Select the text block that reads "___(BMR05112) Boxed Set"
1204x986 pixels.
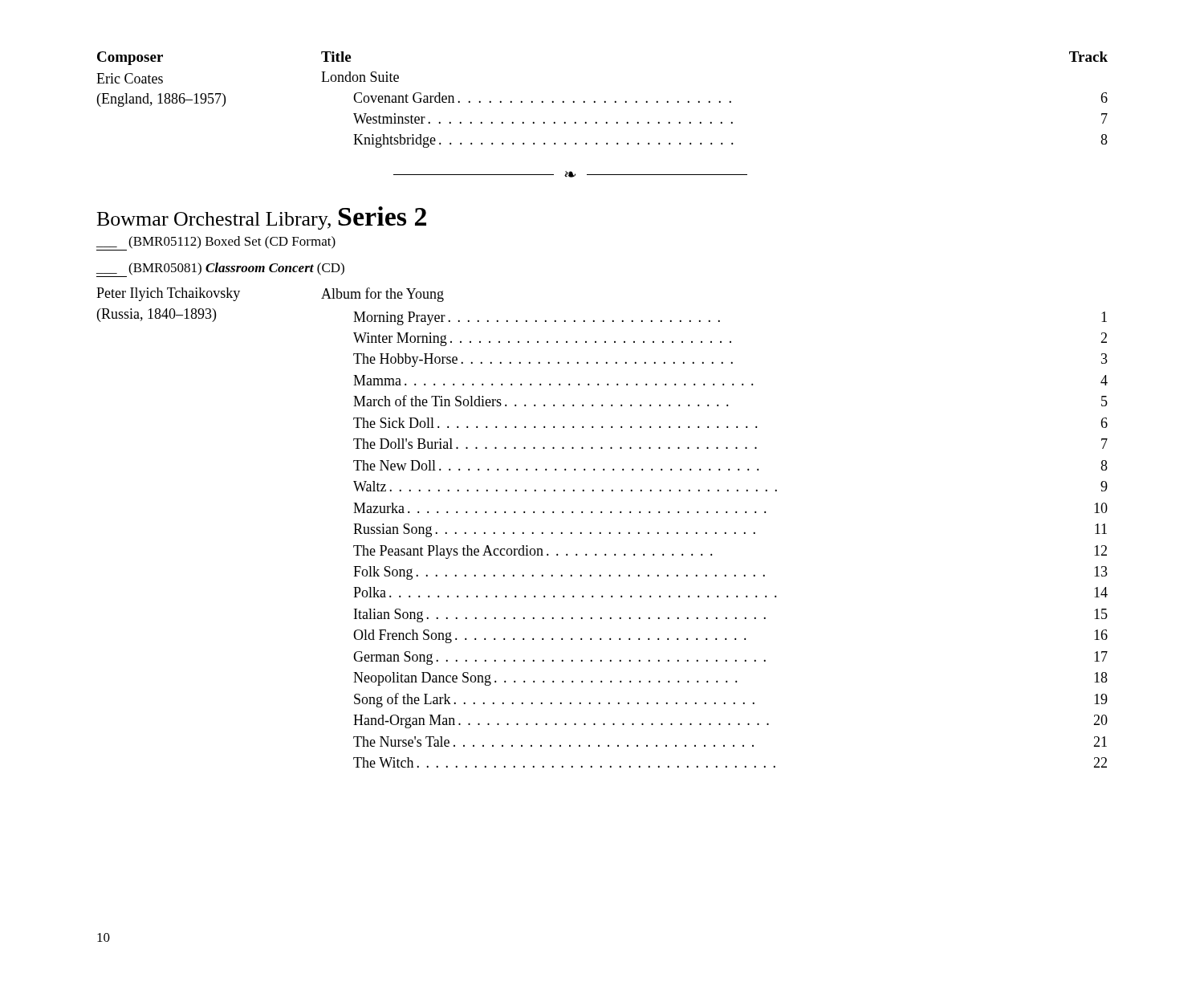click(x=216, y=243)
